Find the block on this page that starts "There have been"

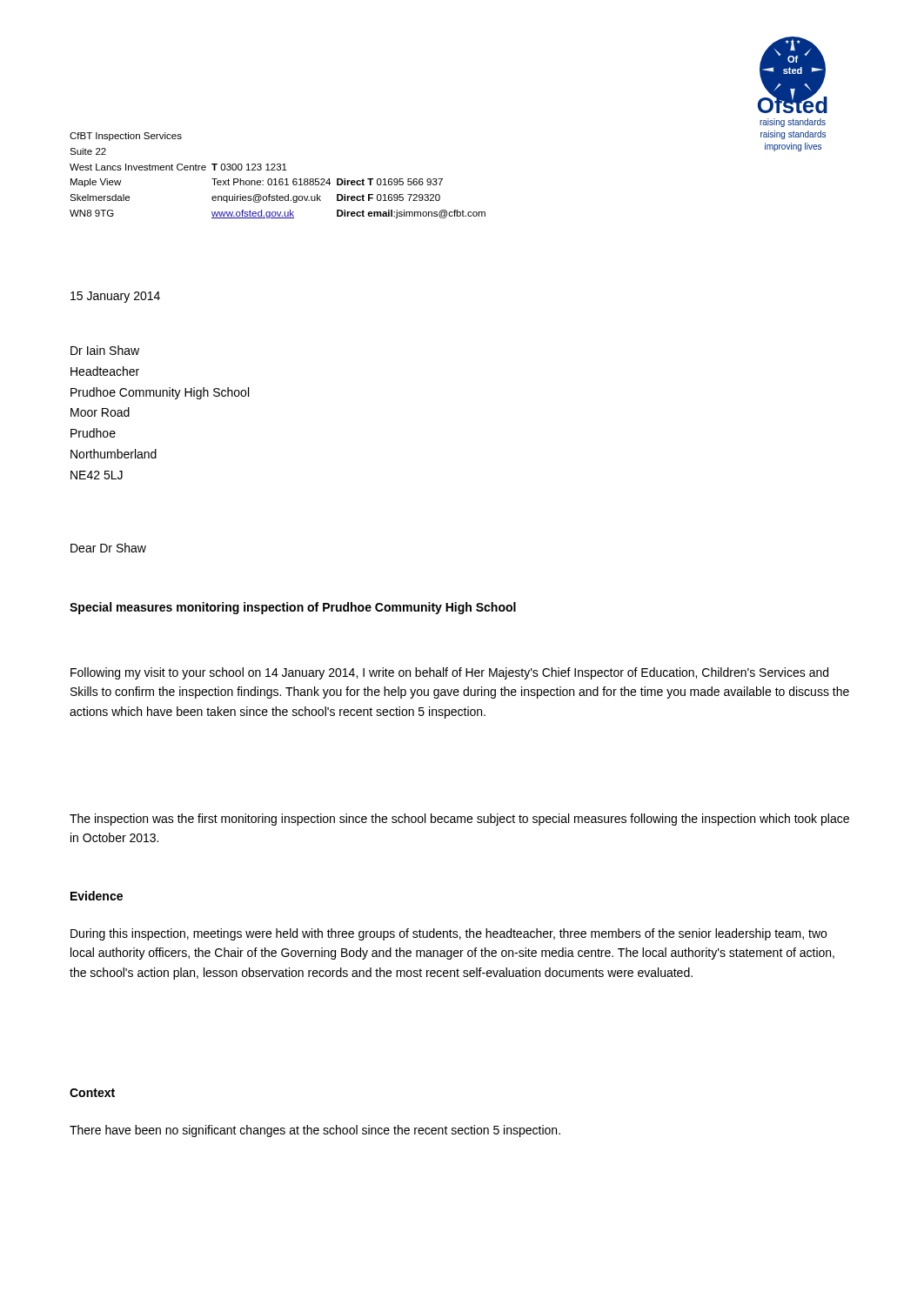pos(315,1130)
